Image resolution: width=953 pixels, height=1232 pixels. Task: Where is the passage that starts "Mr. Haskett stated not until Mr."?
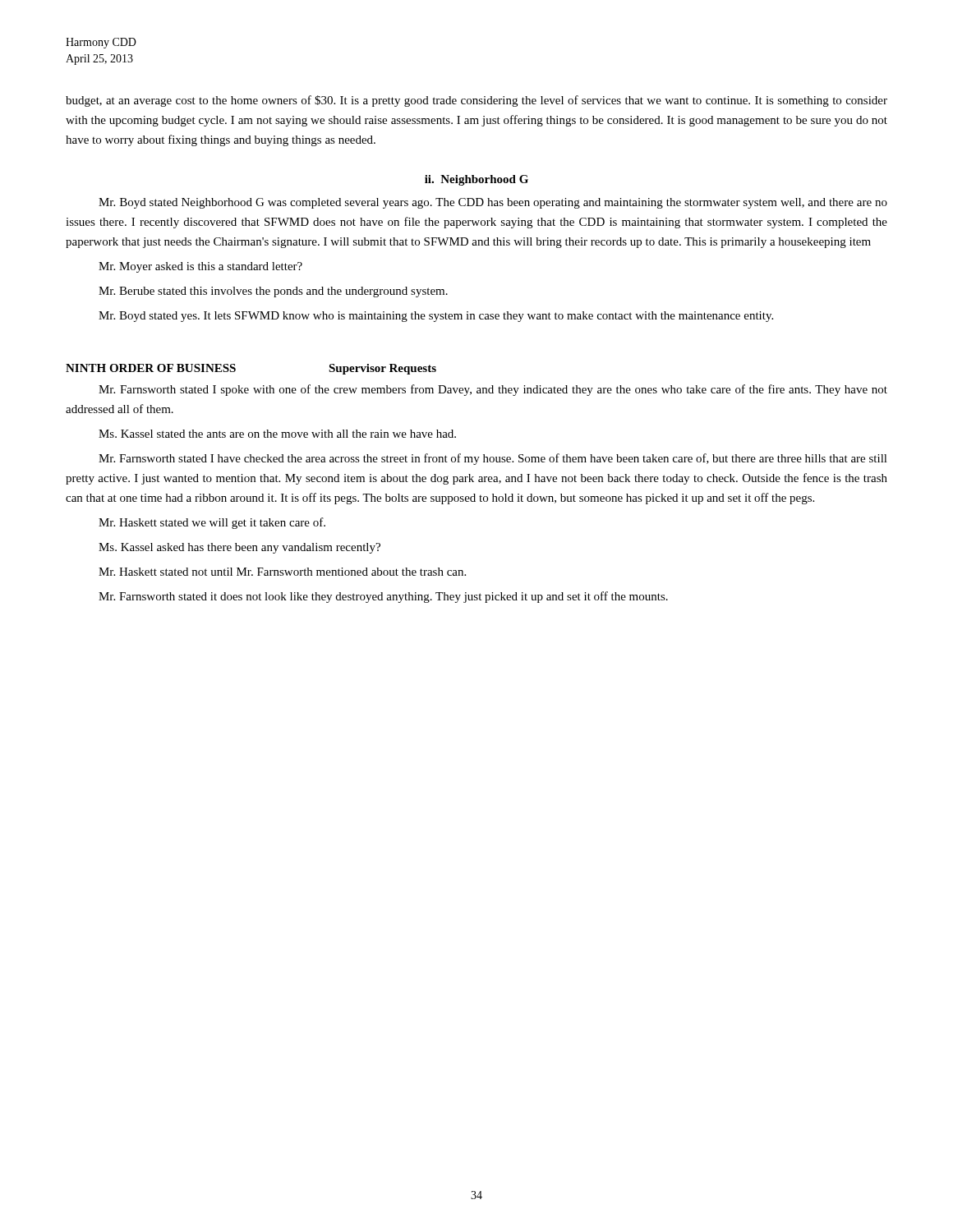tap(283, 572)
